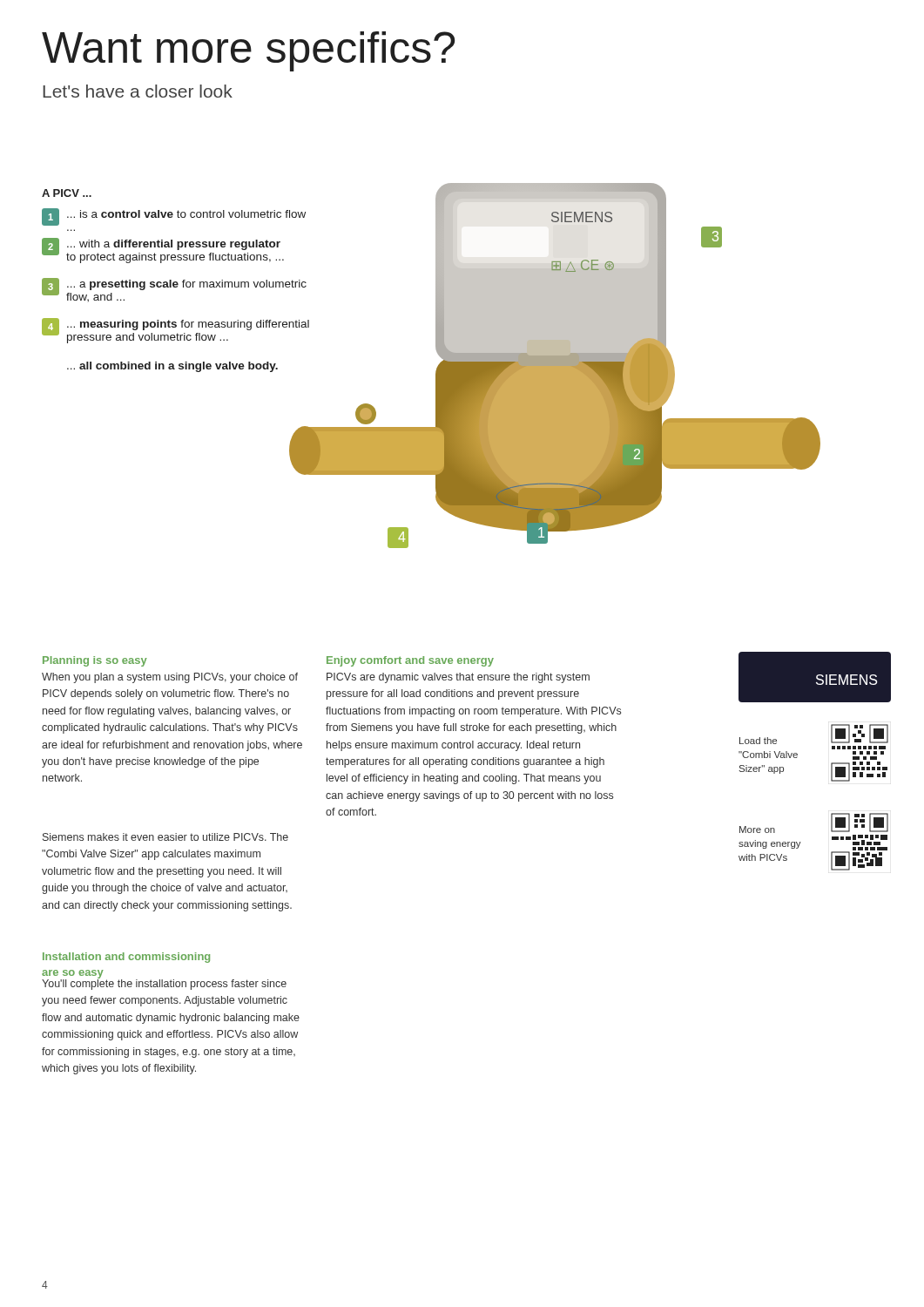Point to the block beginning "Siemens makes it"
Viewport: 924px width, 1307px height.
tap(167, 871)
